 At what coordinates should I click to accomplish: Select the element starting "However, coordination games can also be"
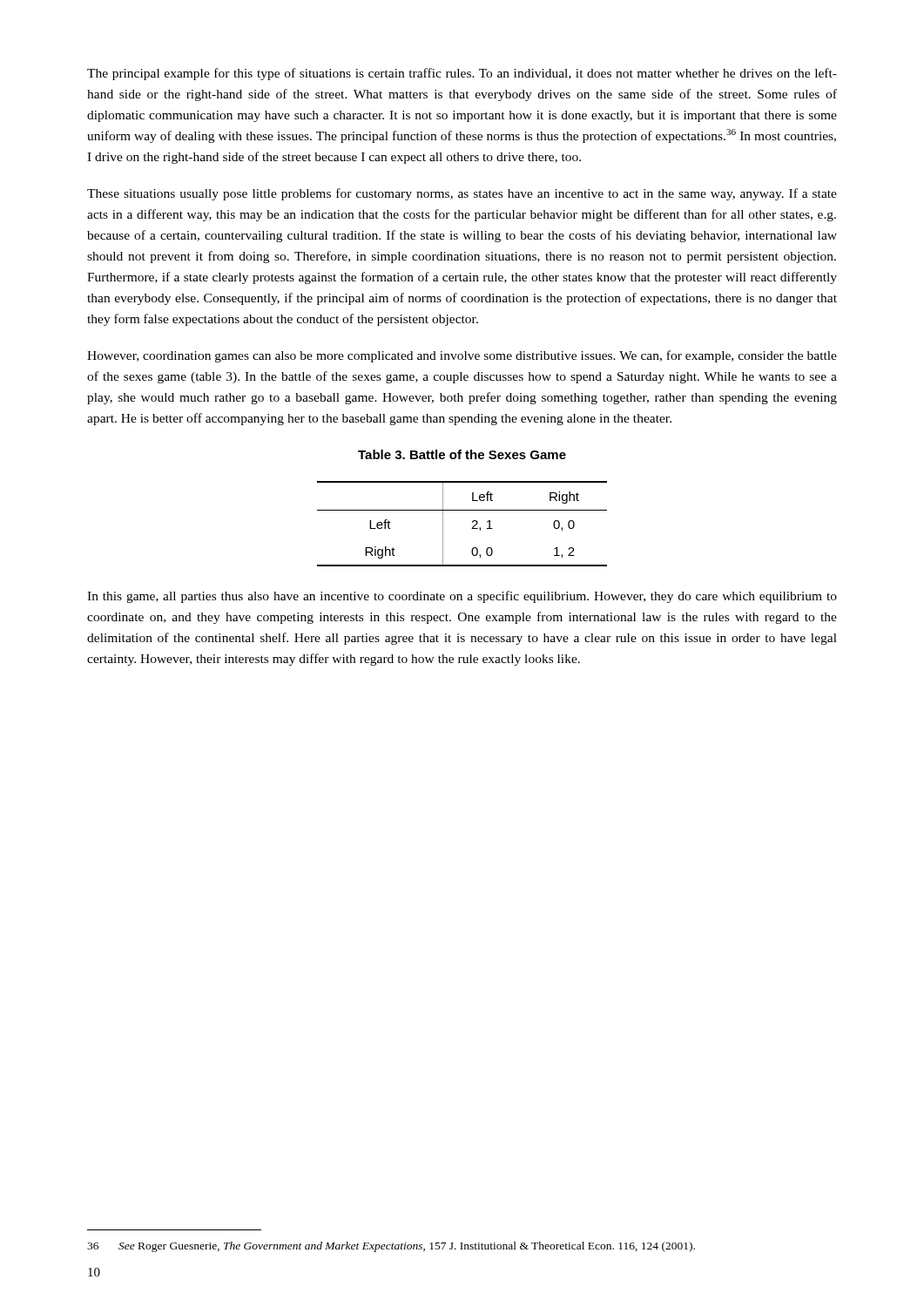coord(462,387)
